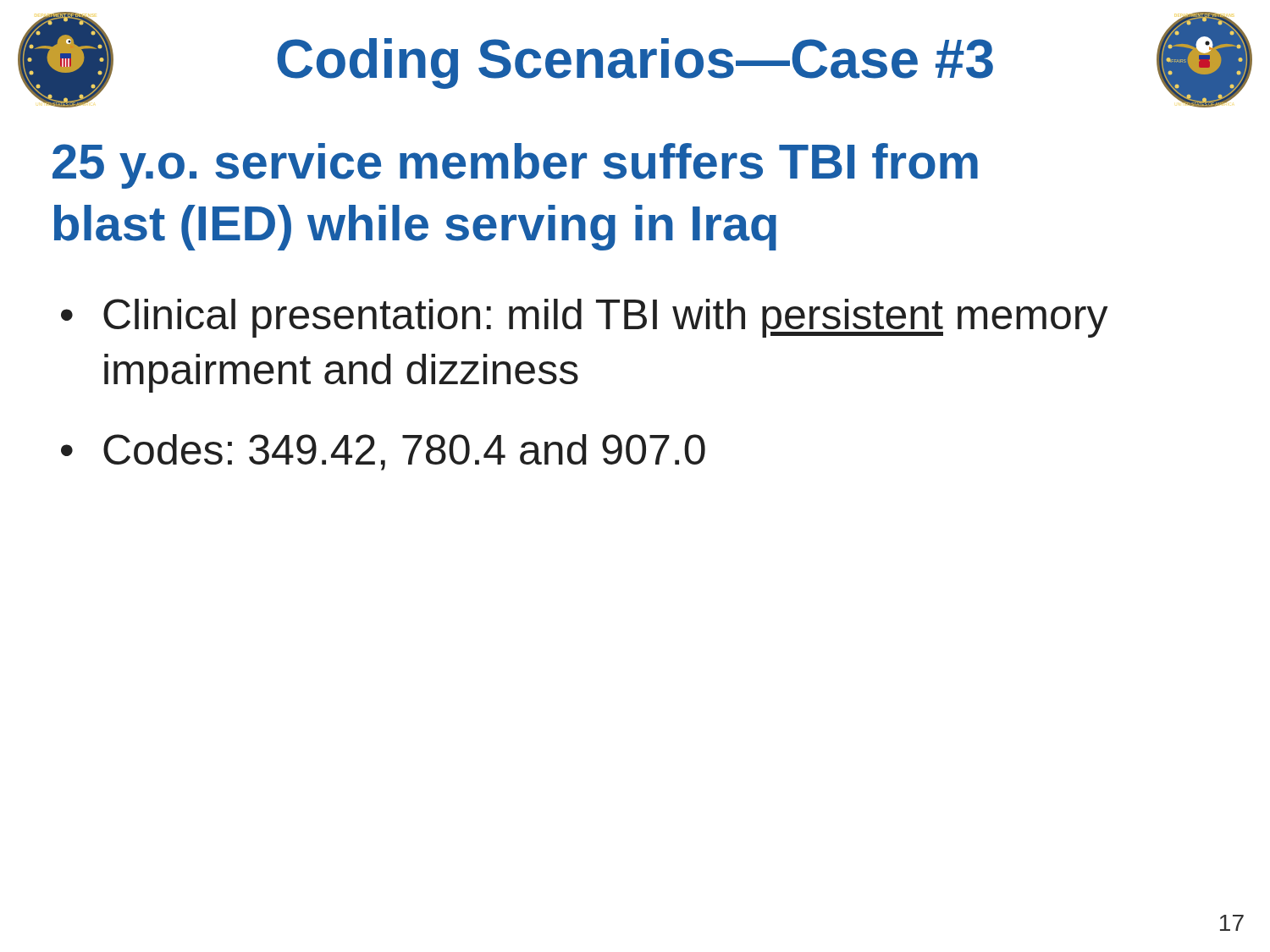Screen dimensions: 952x1270
Task: Find the title that reads "Coding Scenarios—Case #3"
Action: click(x=635, y=59)
